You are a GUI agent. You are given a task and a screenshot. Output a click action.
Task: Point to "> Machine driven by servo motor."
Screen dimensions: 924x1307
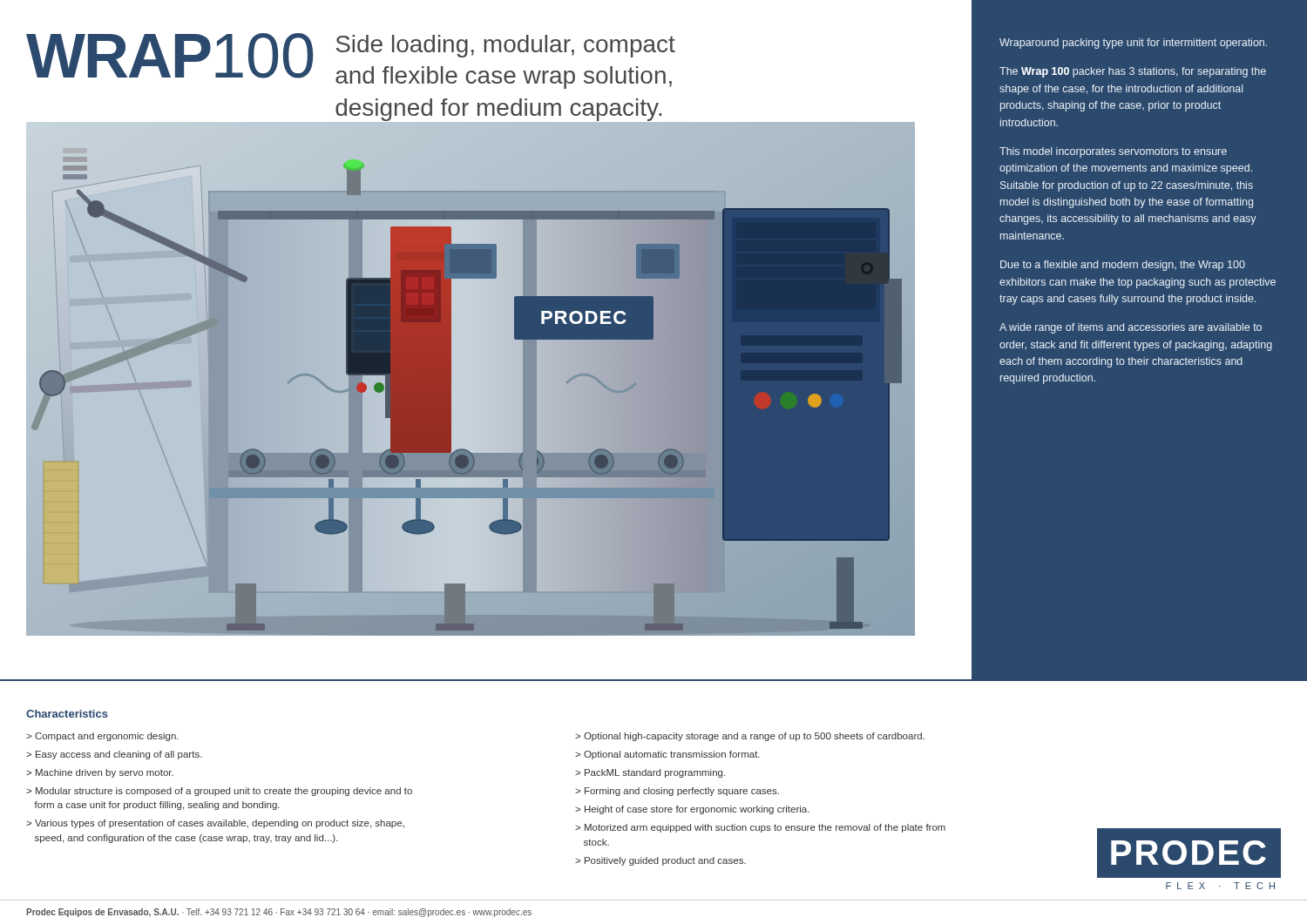click(x=100, y=773)
